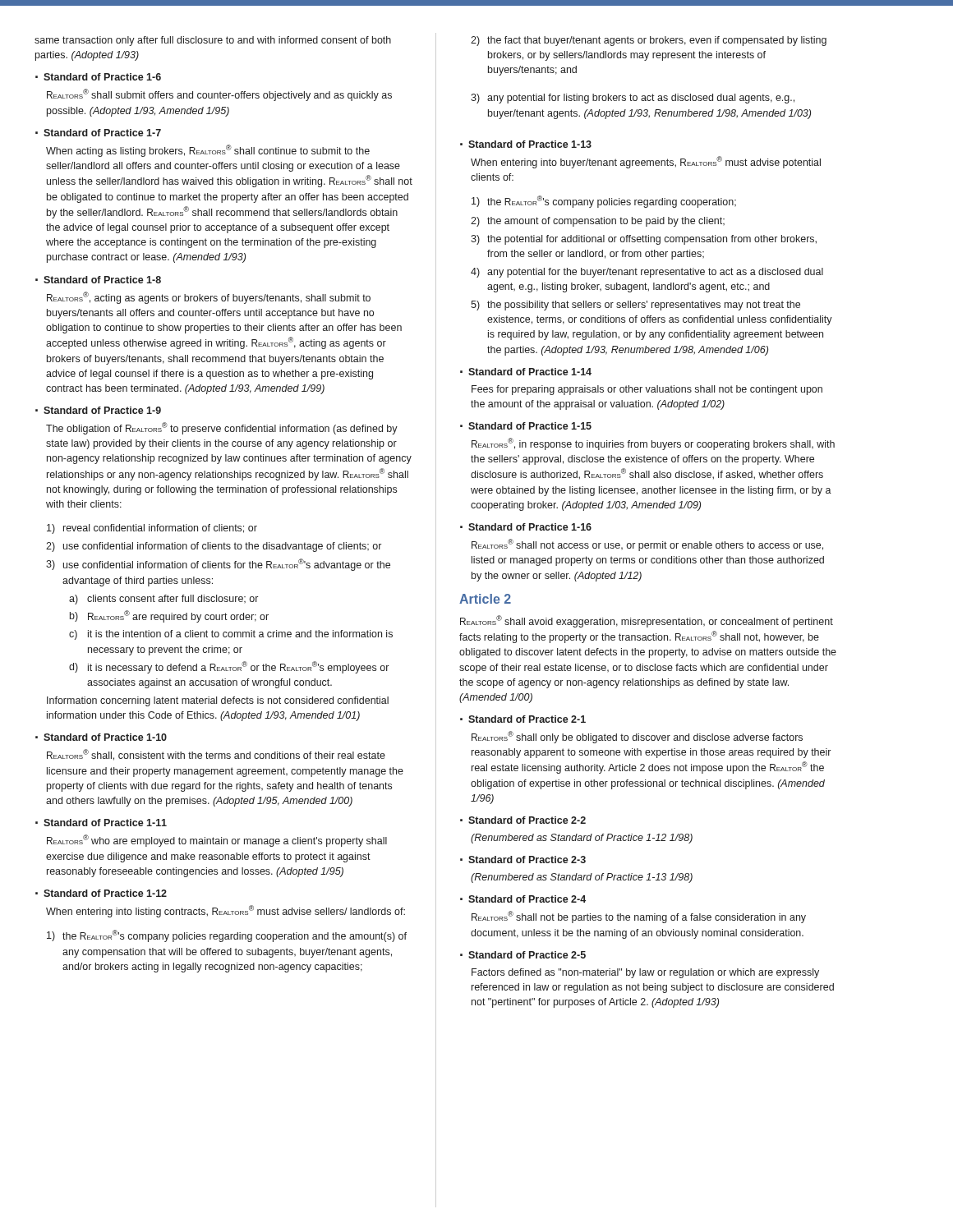Point to the block beginning "Realtors® shall avoid exaggeration, misrepresentation,"
This screenshot has height=1232, width=953.
(648, 658)
